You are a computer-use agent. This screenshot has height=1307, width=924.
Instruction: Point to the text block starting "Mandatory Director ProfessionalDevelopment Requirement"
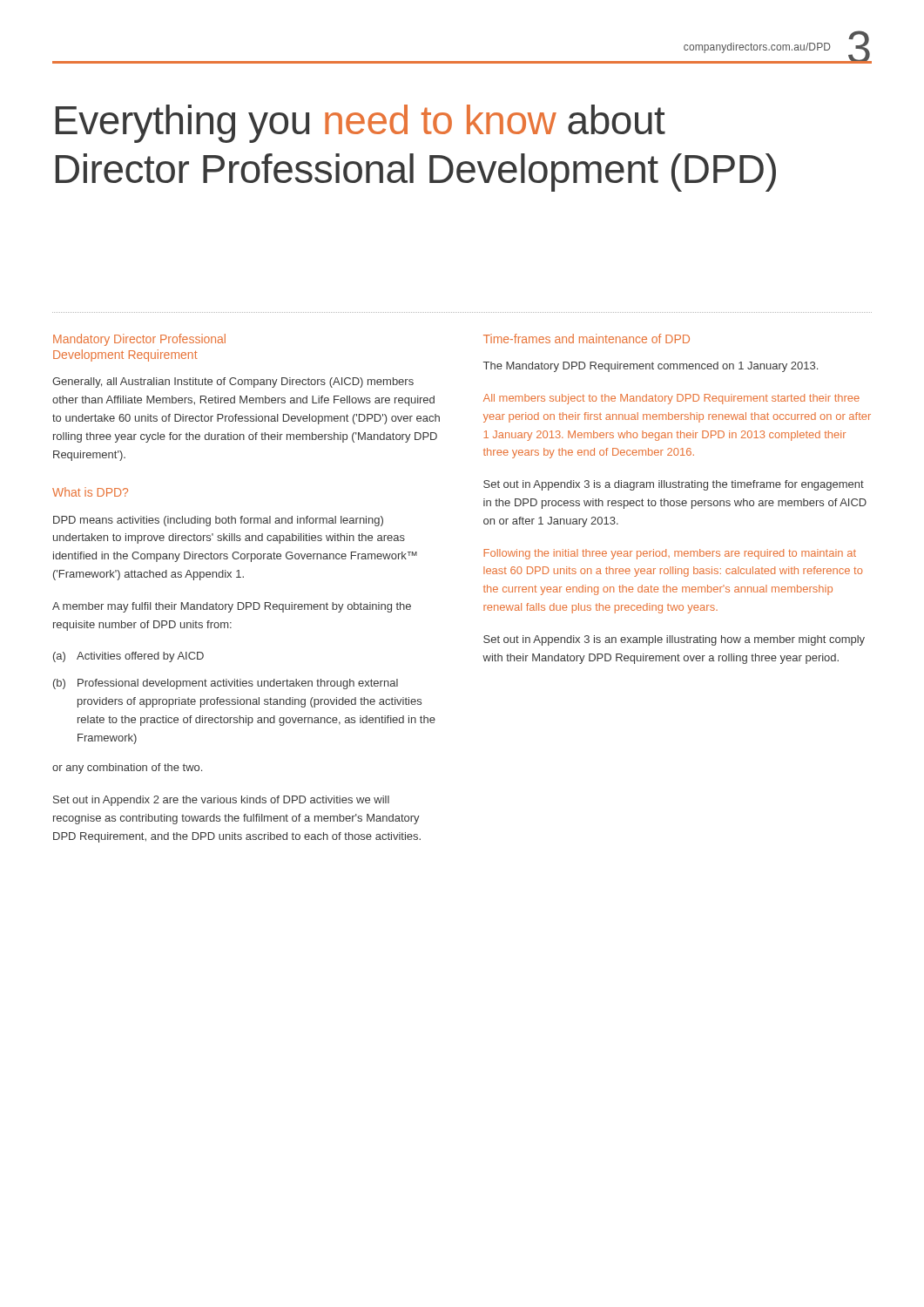(x=139, y=340)
